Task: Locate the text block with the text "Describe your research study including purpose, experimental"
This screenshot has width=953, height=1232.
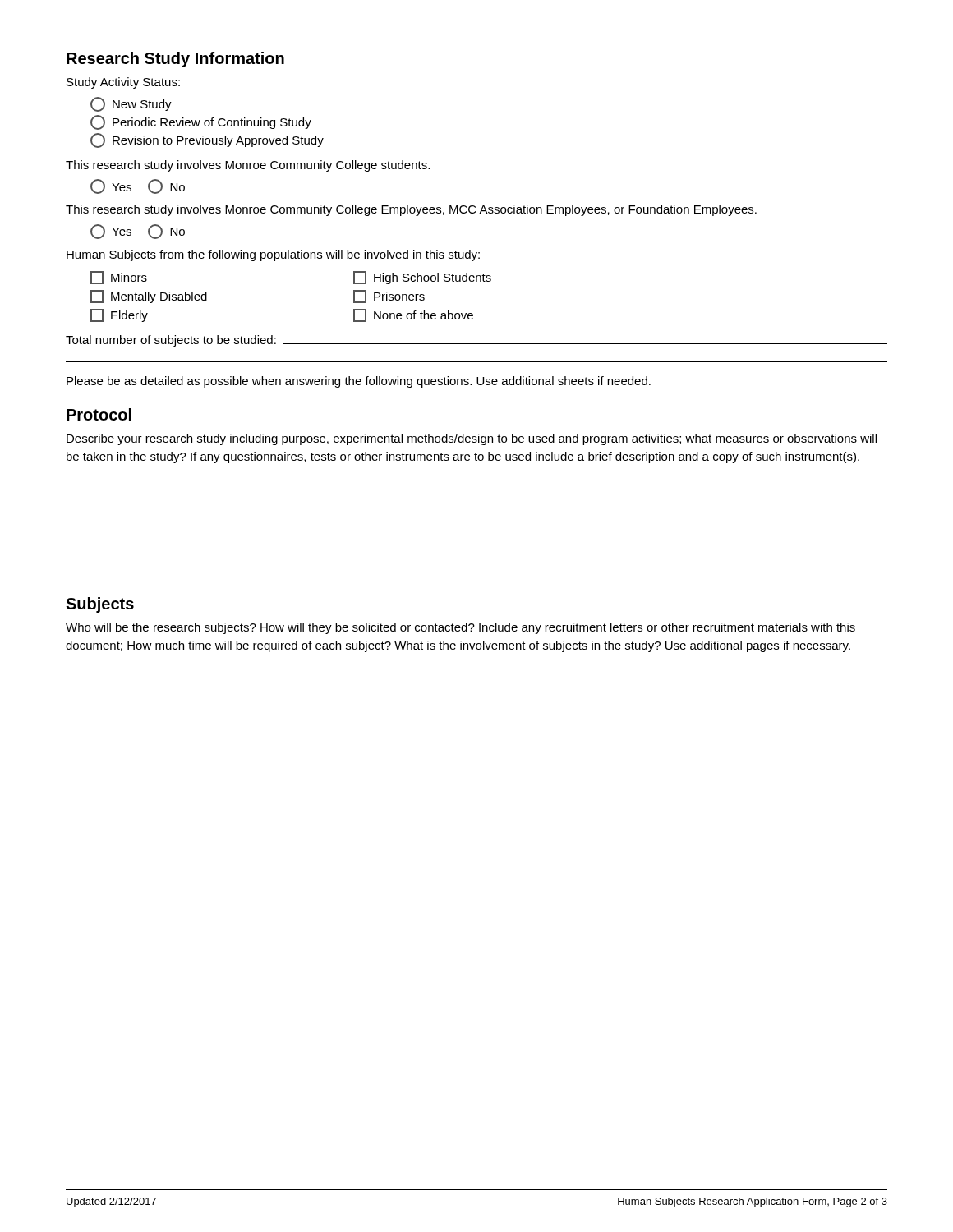Action: (x=476, y=448)
